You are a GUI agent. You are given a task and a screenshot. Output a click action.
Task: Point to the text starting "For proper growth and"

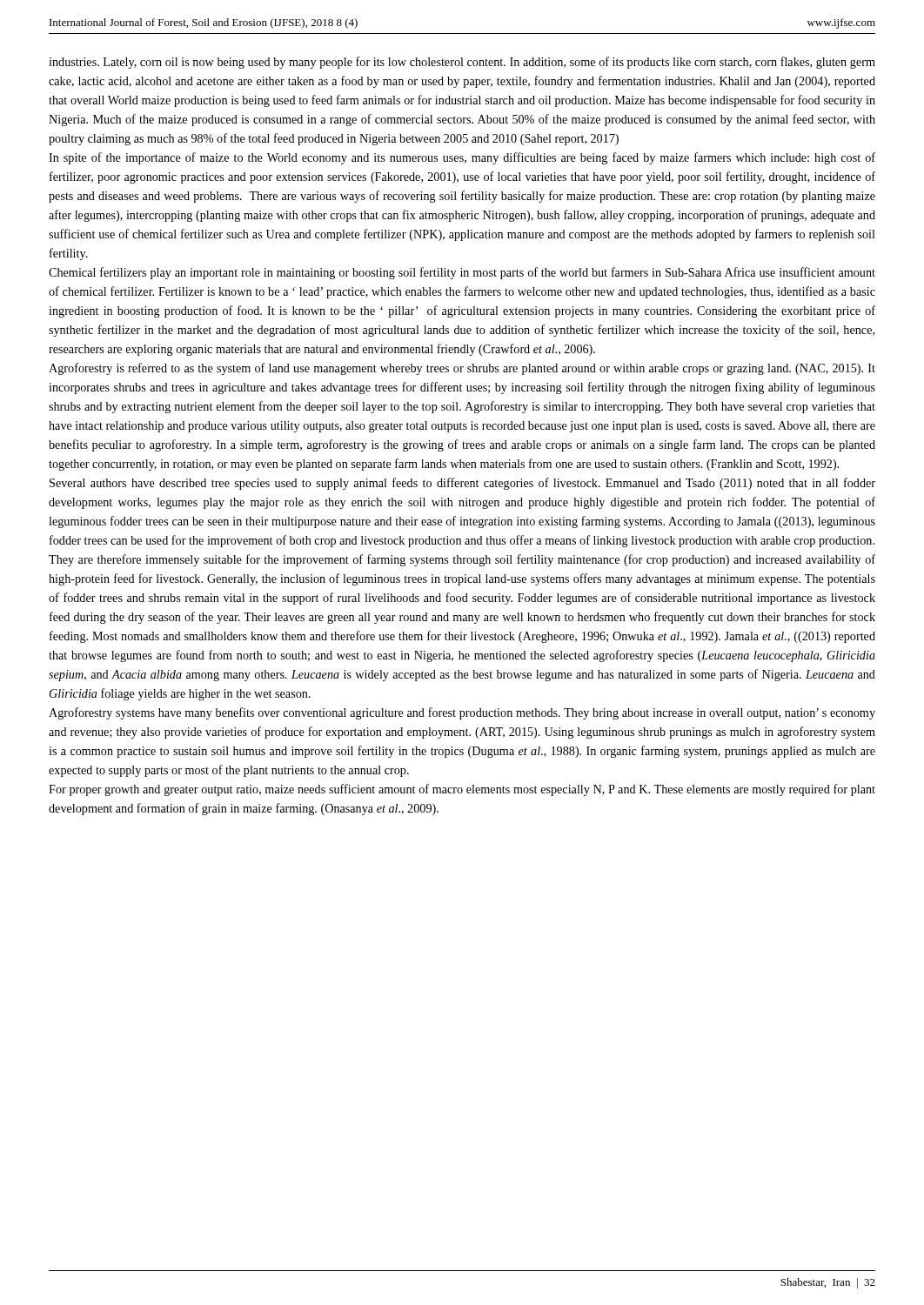pos(462,799)
